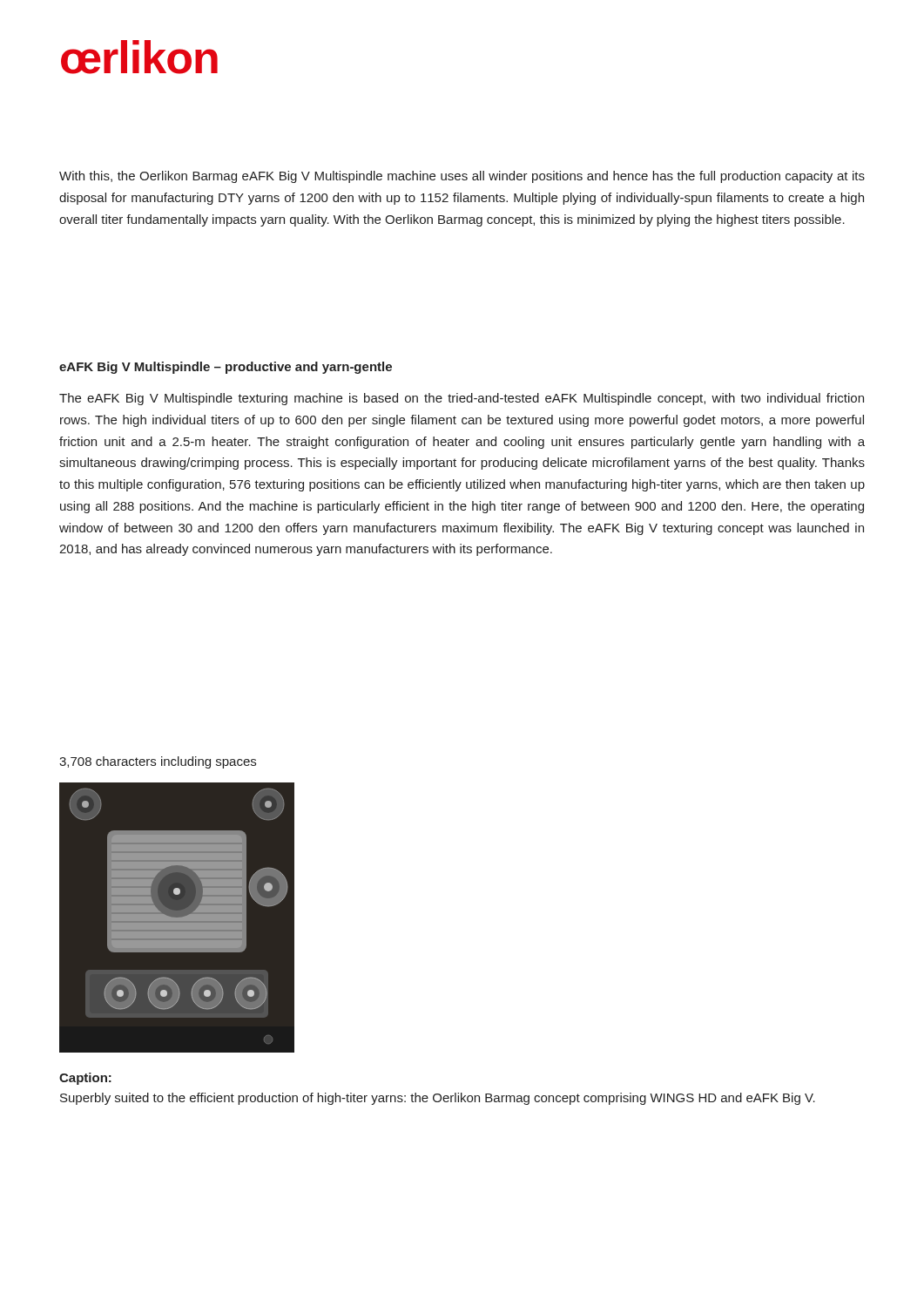Viewport: 924px width, 1307px height.
Task: Where is the passage that starts "With this, the Oerlikon Barmag eAFK Big V"?
Action: click(462, 197)
